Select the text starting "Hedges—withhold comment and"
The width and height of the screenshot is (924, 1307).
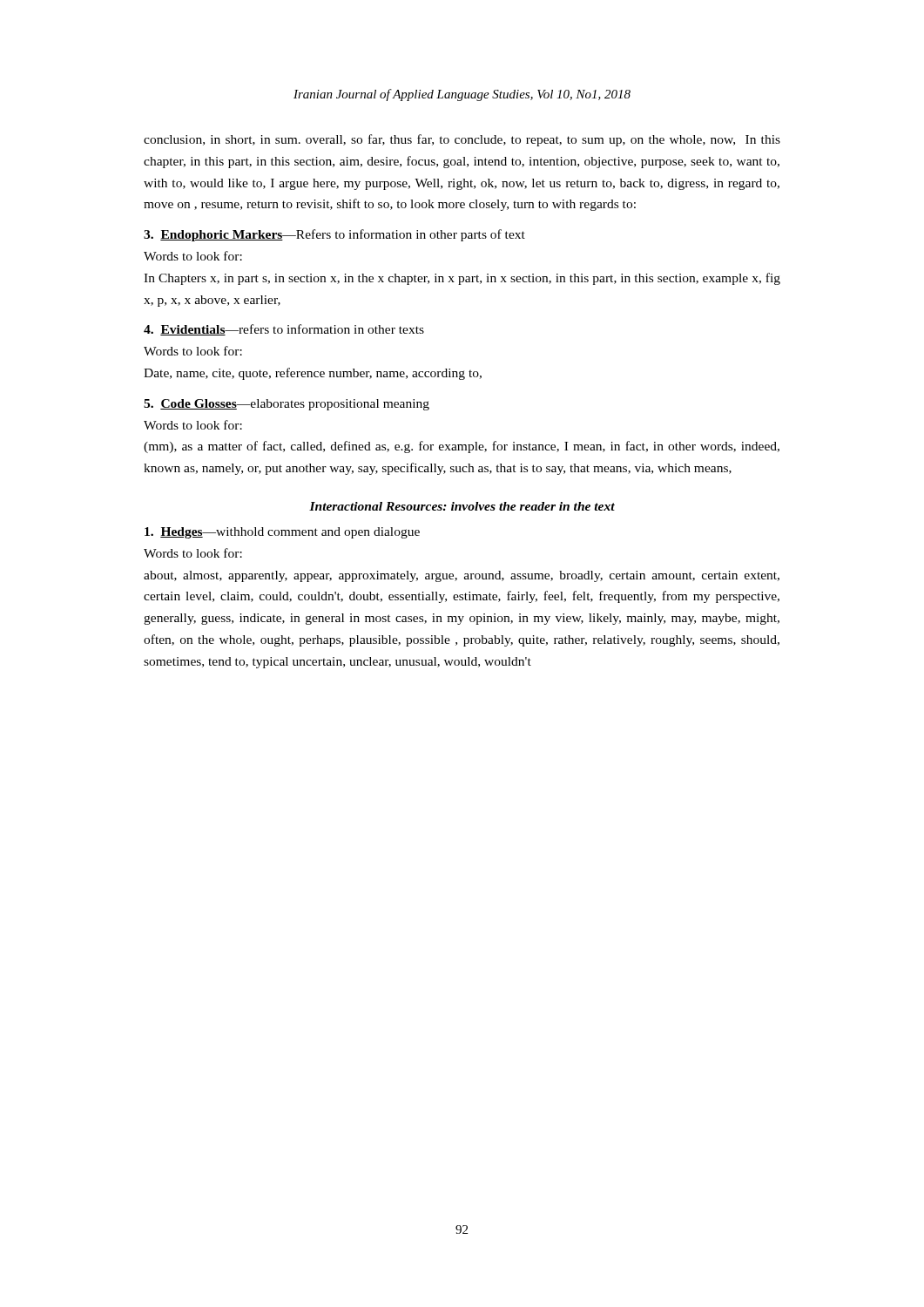pyautogui.click(x=282, y=531)
